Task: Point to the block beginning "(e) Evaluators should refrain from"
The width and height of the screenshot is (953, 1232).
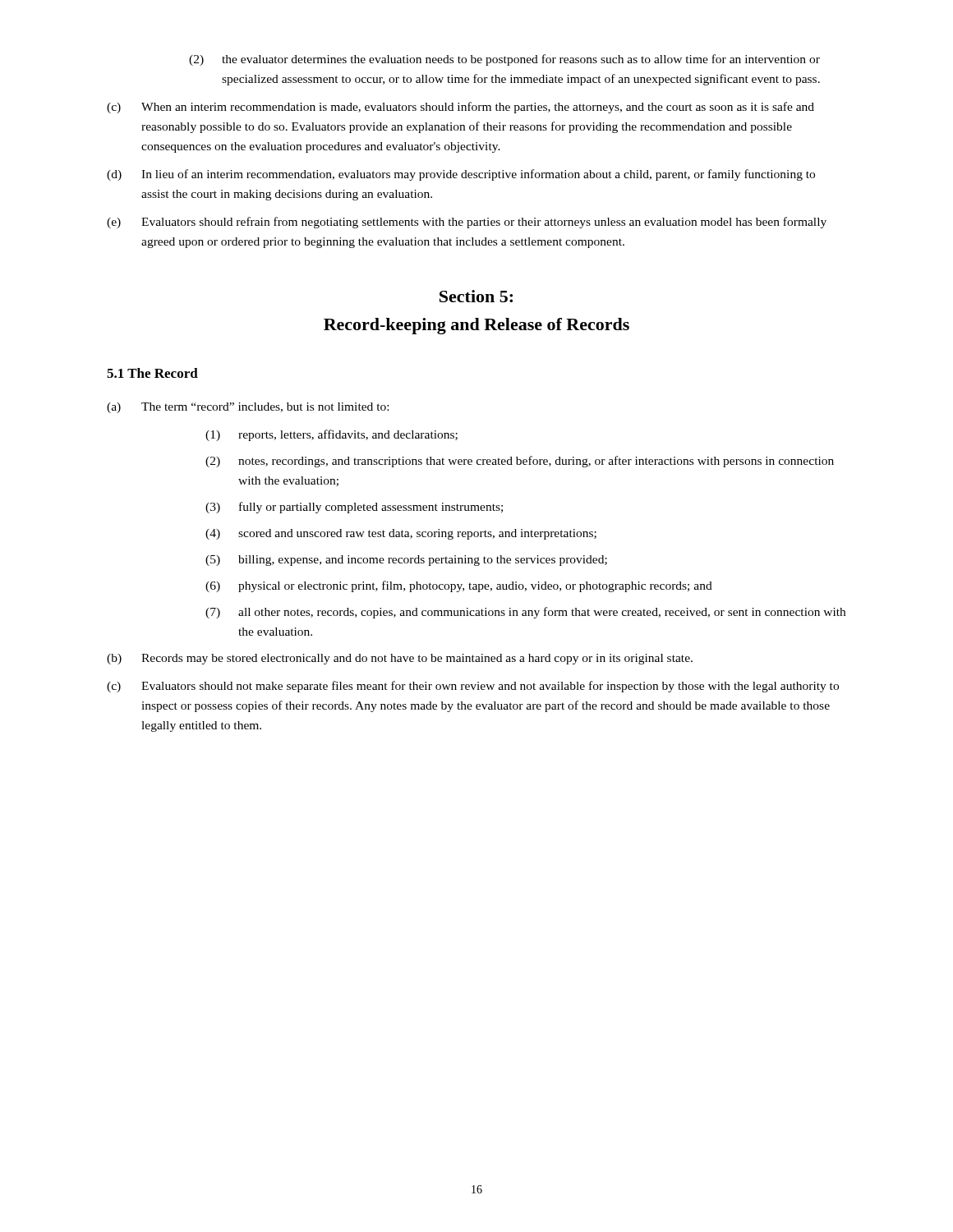Action: (x=476, y=232)
